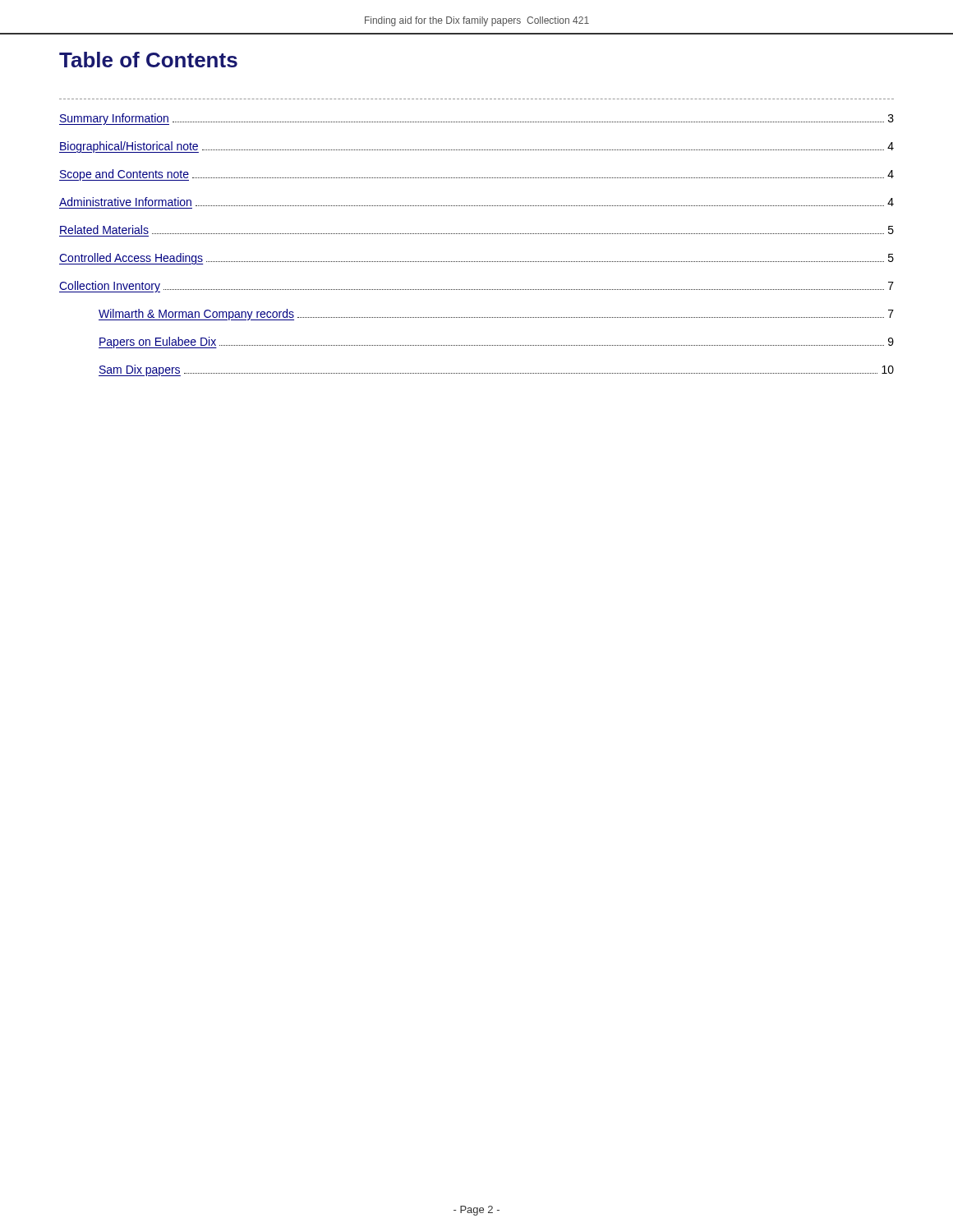
Task: Select the passage starting "Summary Information 3"
Action: (x=476, y=118)
